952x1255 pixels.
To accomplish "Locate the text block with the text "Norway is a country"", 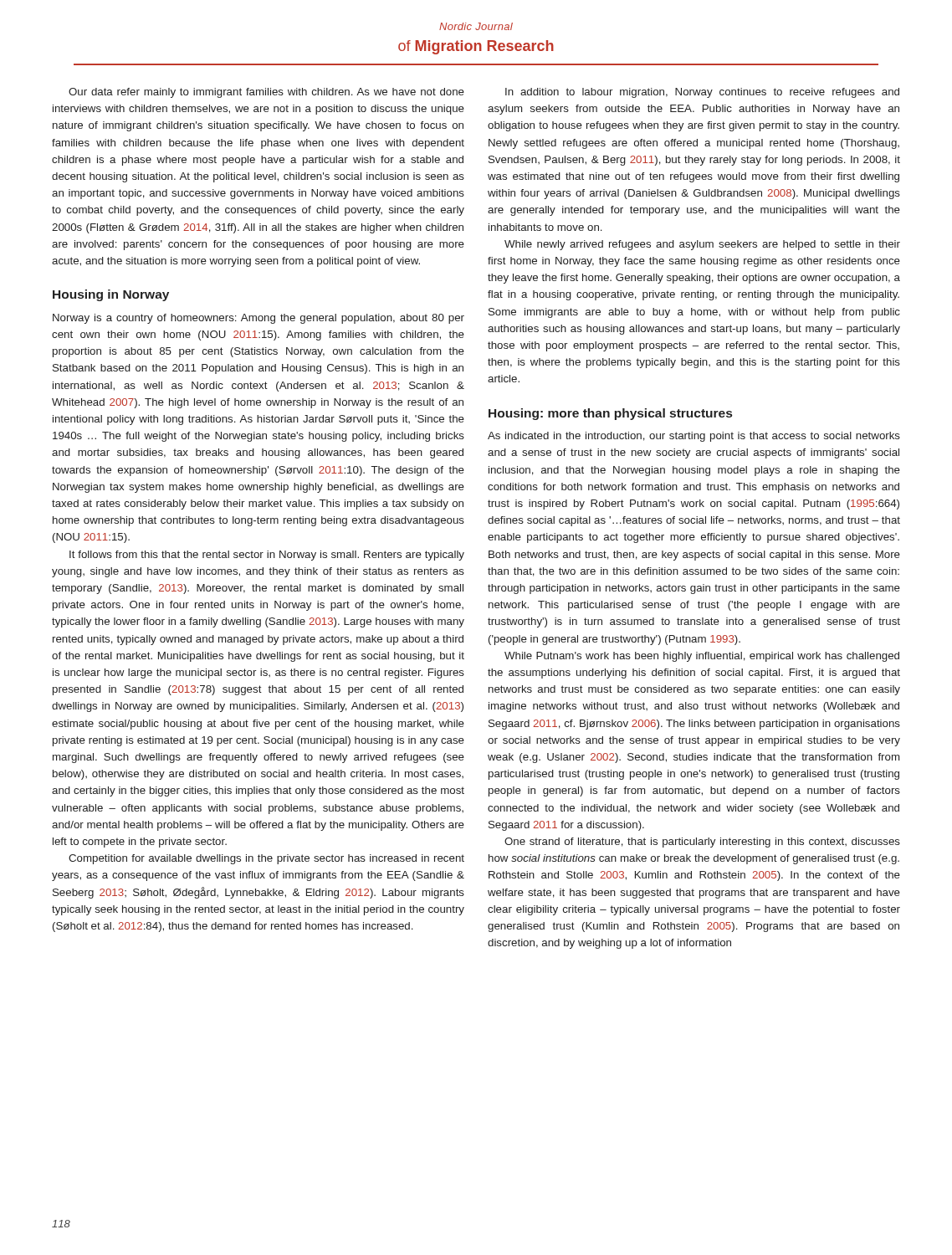I will (x=258, y=622).
